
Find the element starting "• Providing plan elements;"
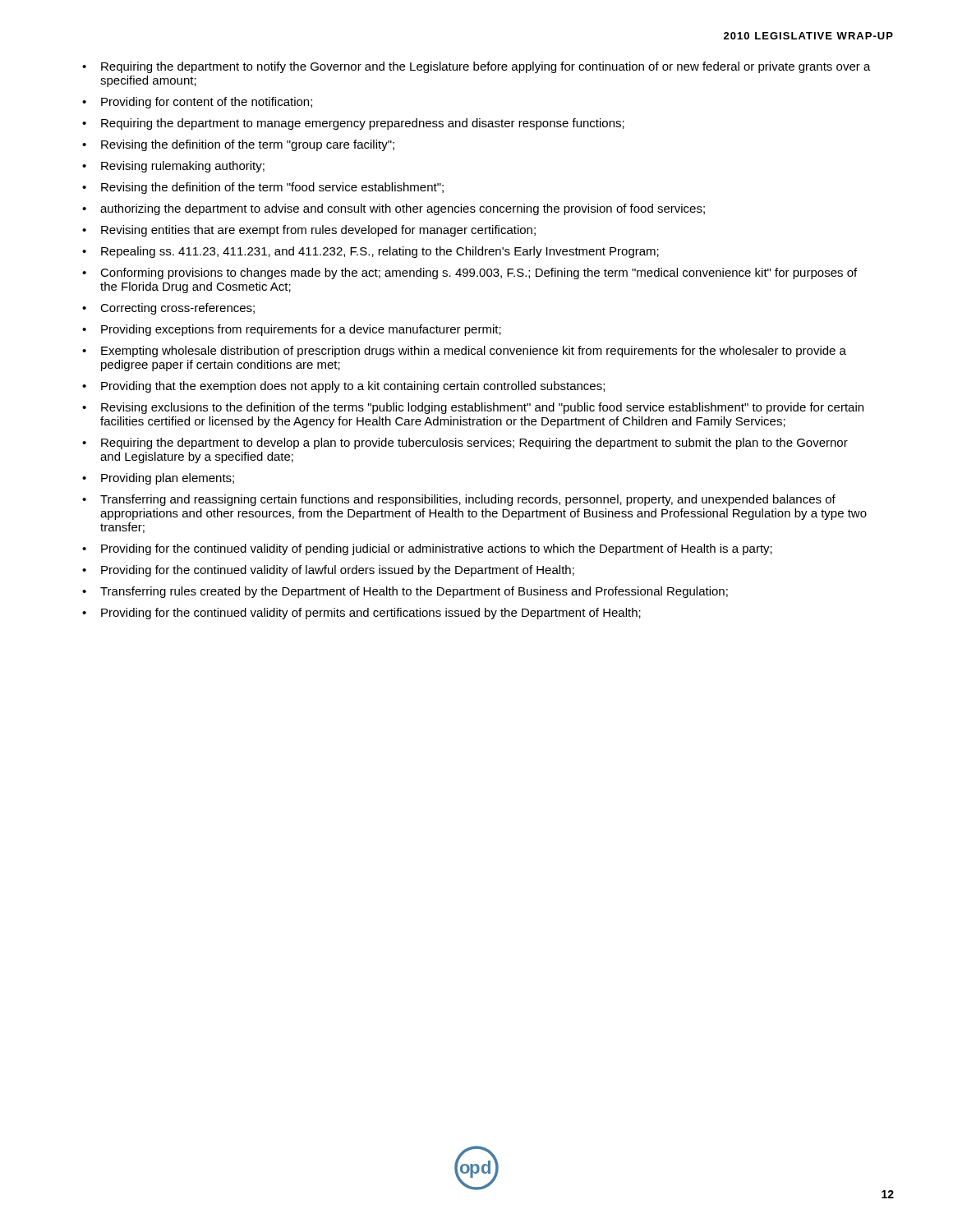pos(159,478)
